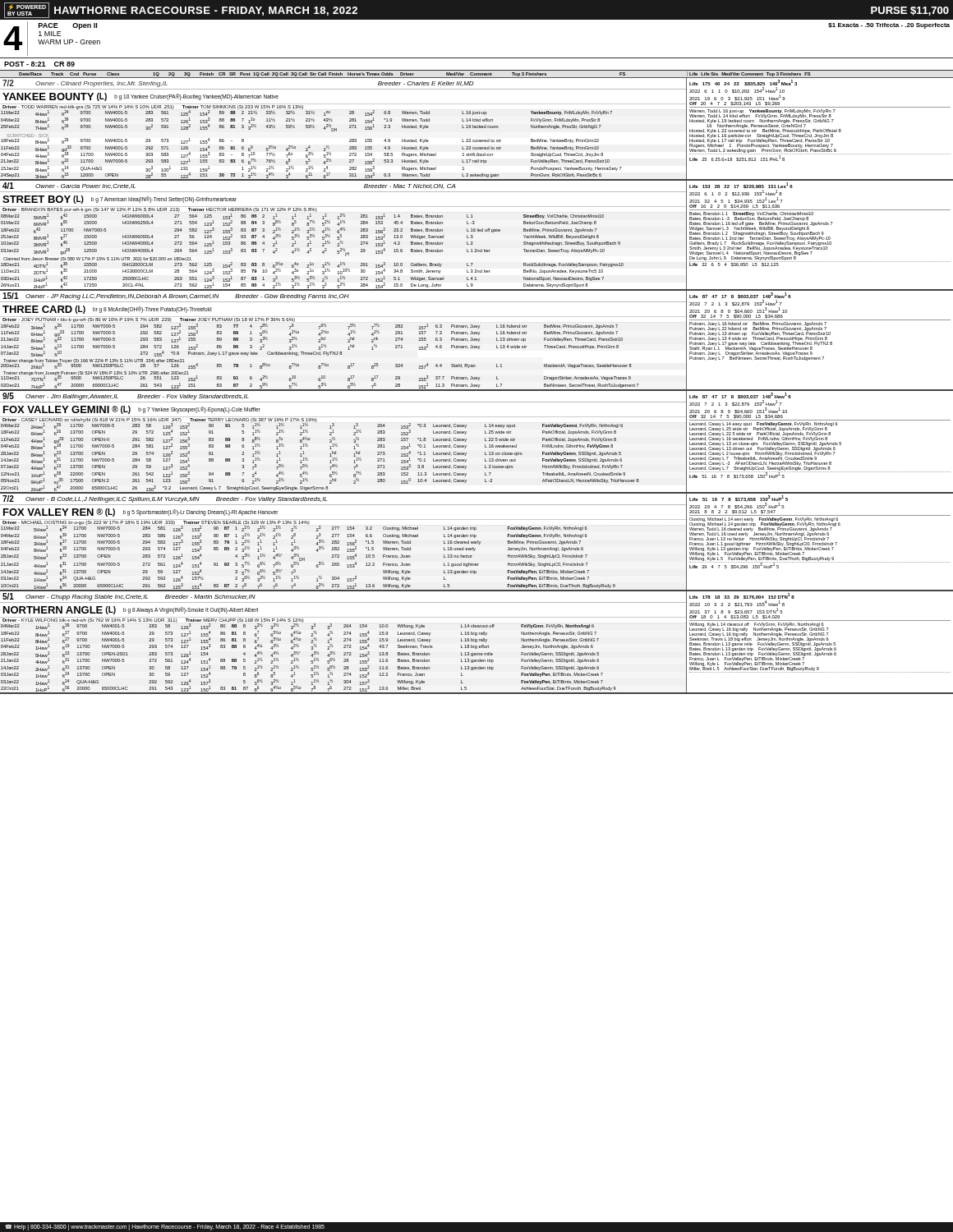Image resolution: width=953 pixels, height=1232 pixels.
Task: Locate the text block that says "POST - 8:21 CR"
Action: [x=39, y=64]
